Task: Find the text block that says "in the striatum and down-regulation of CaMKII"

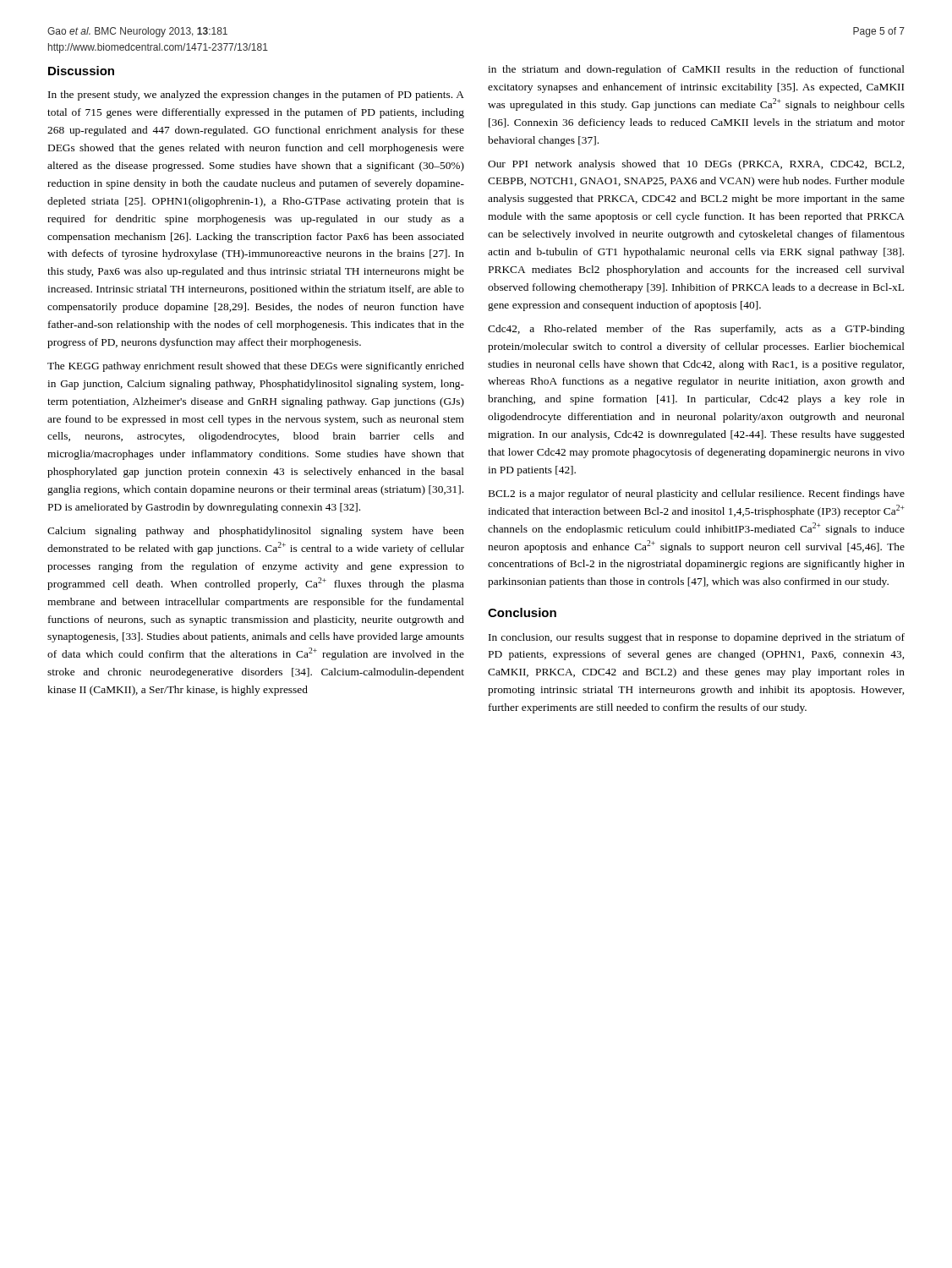Action: click(x=696, y=326)
